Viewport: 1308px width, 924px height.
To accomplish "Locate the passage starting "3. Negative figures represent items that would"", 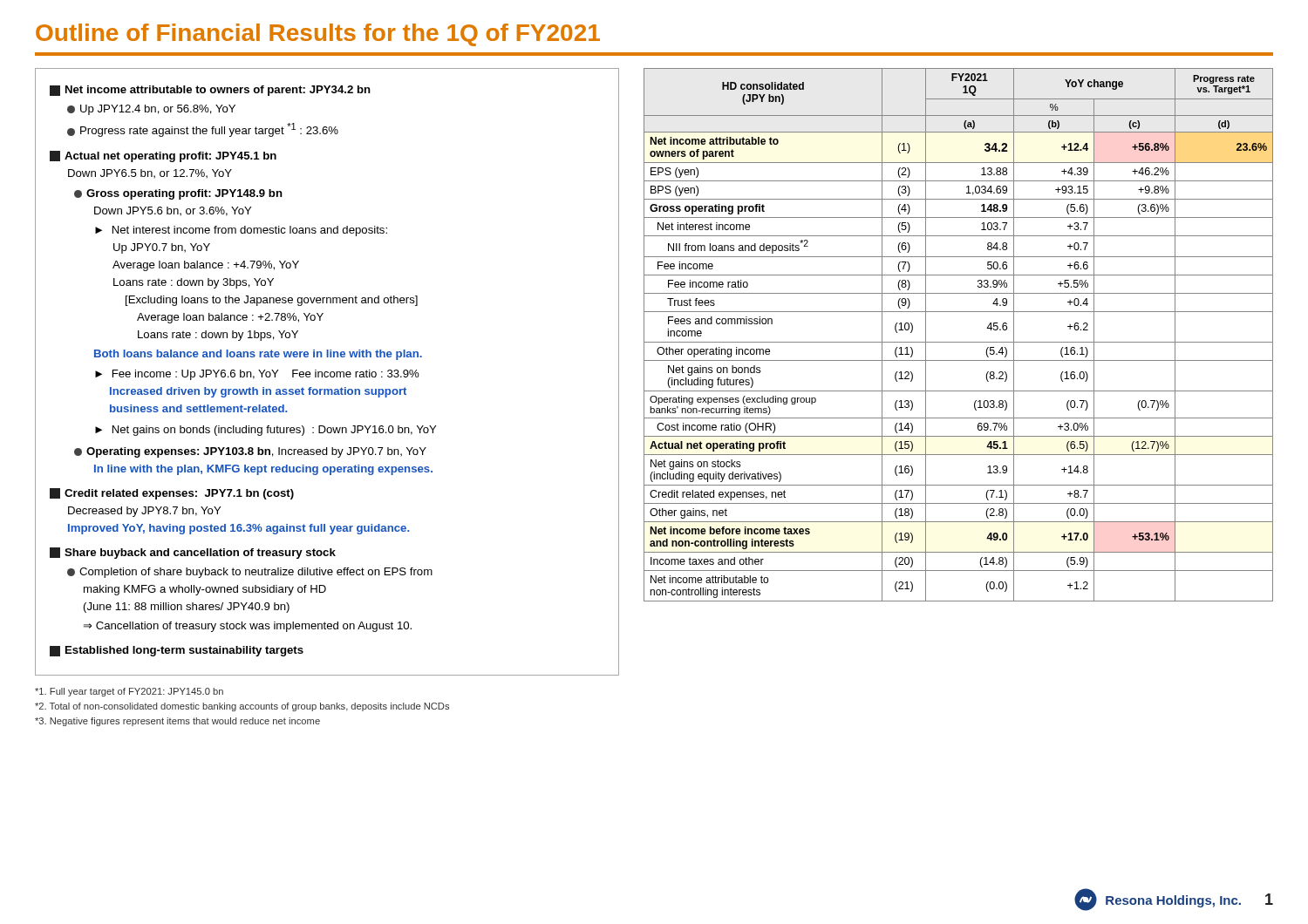I will click(x=177, y=721).
